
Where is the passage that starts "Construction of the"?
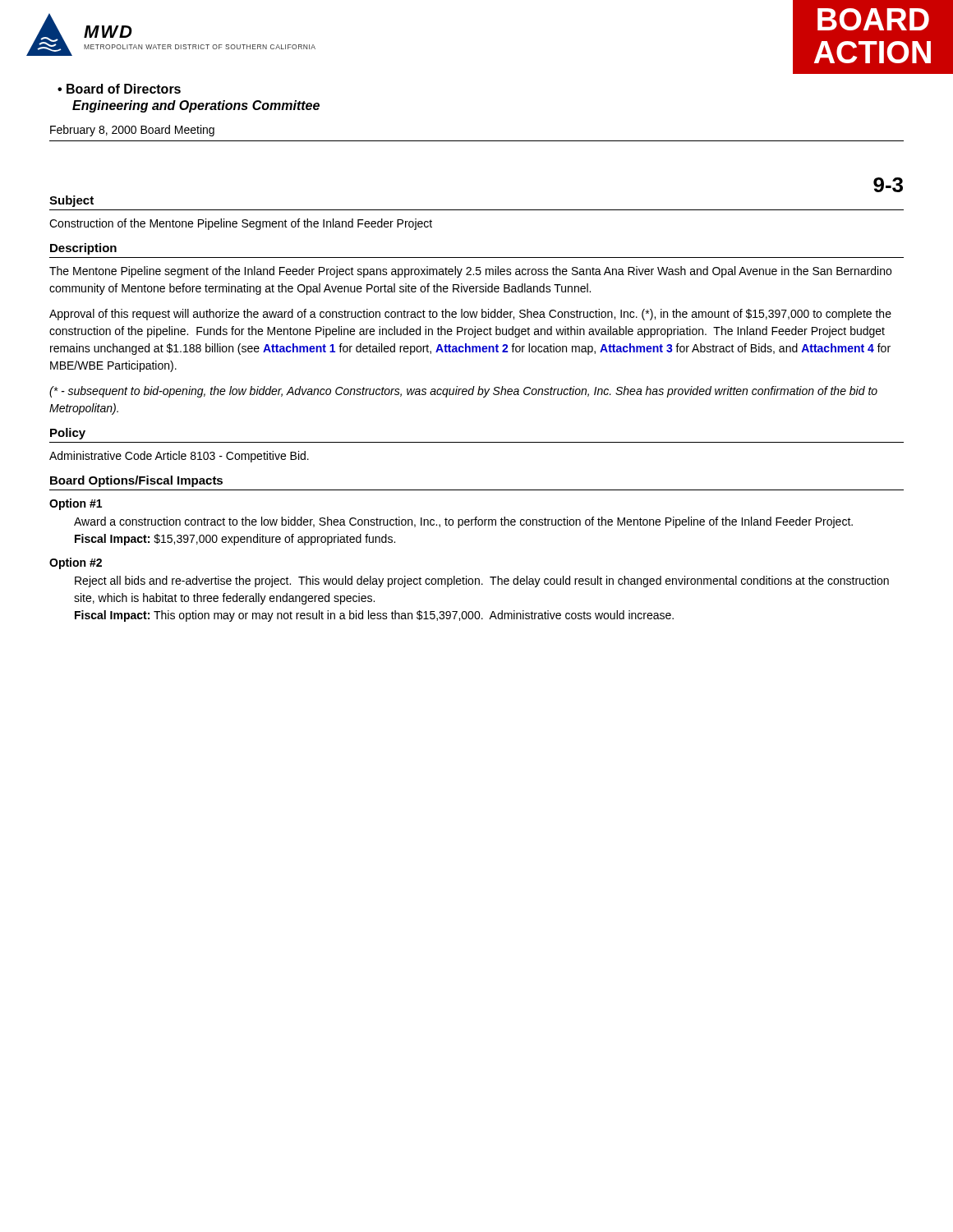241,223
